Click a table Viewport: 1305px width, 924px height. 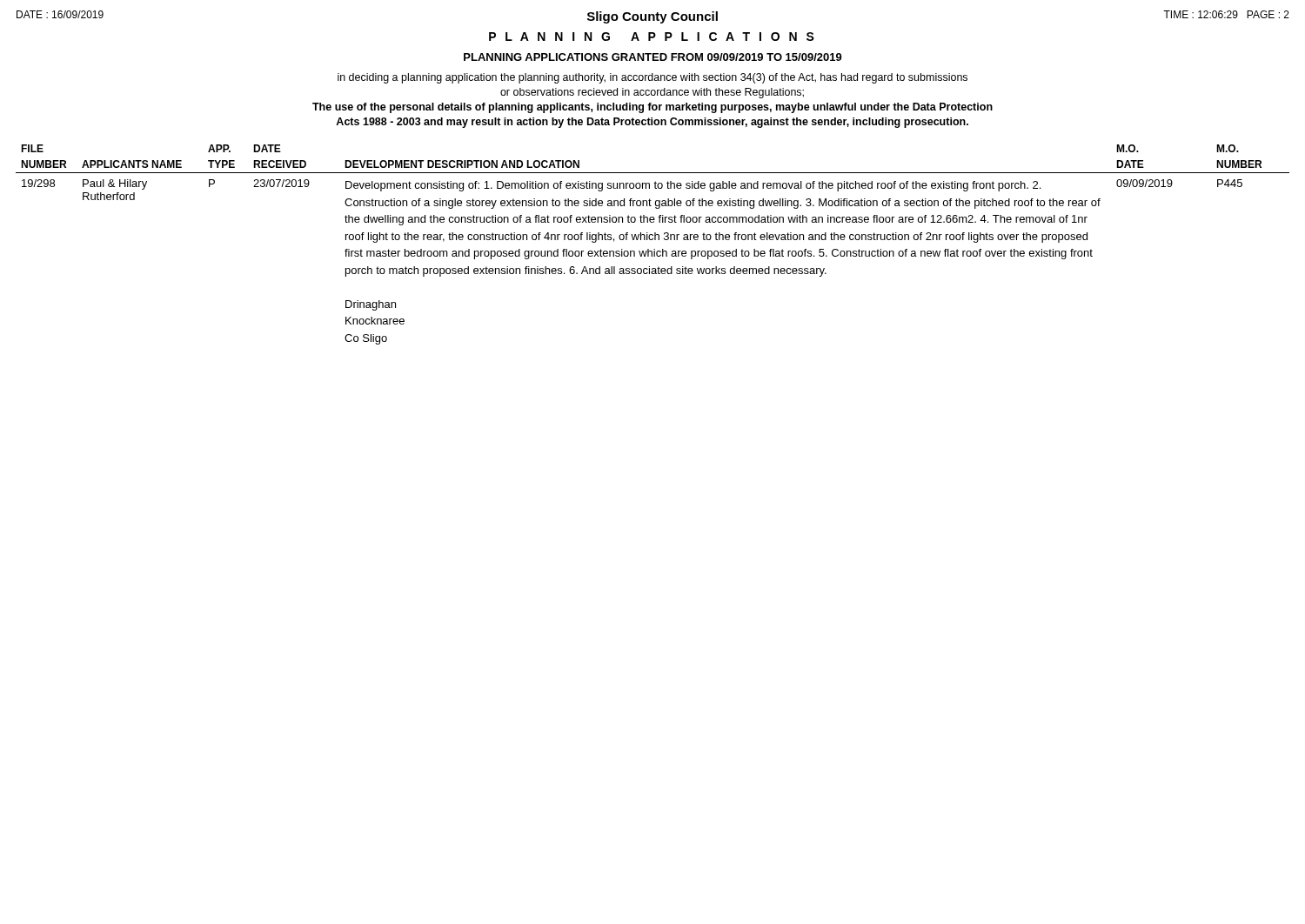point(652,245)
